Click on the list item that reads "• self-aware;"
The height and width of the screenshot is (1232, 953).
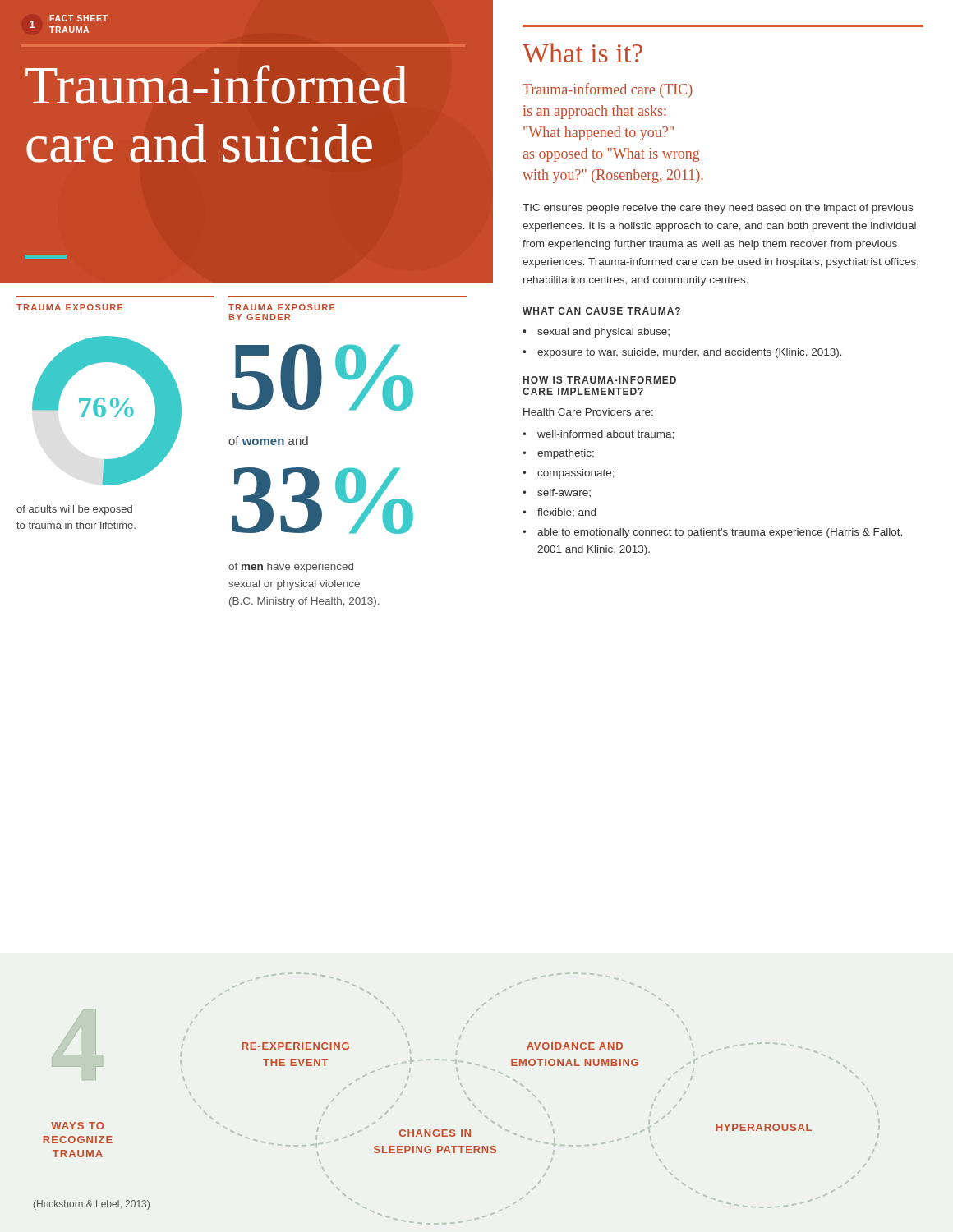click(x=557, y=493)
